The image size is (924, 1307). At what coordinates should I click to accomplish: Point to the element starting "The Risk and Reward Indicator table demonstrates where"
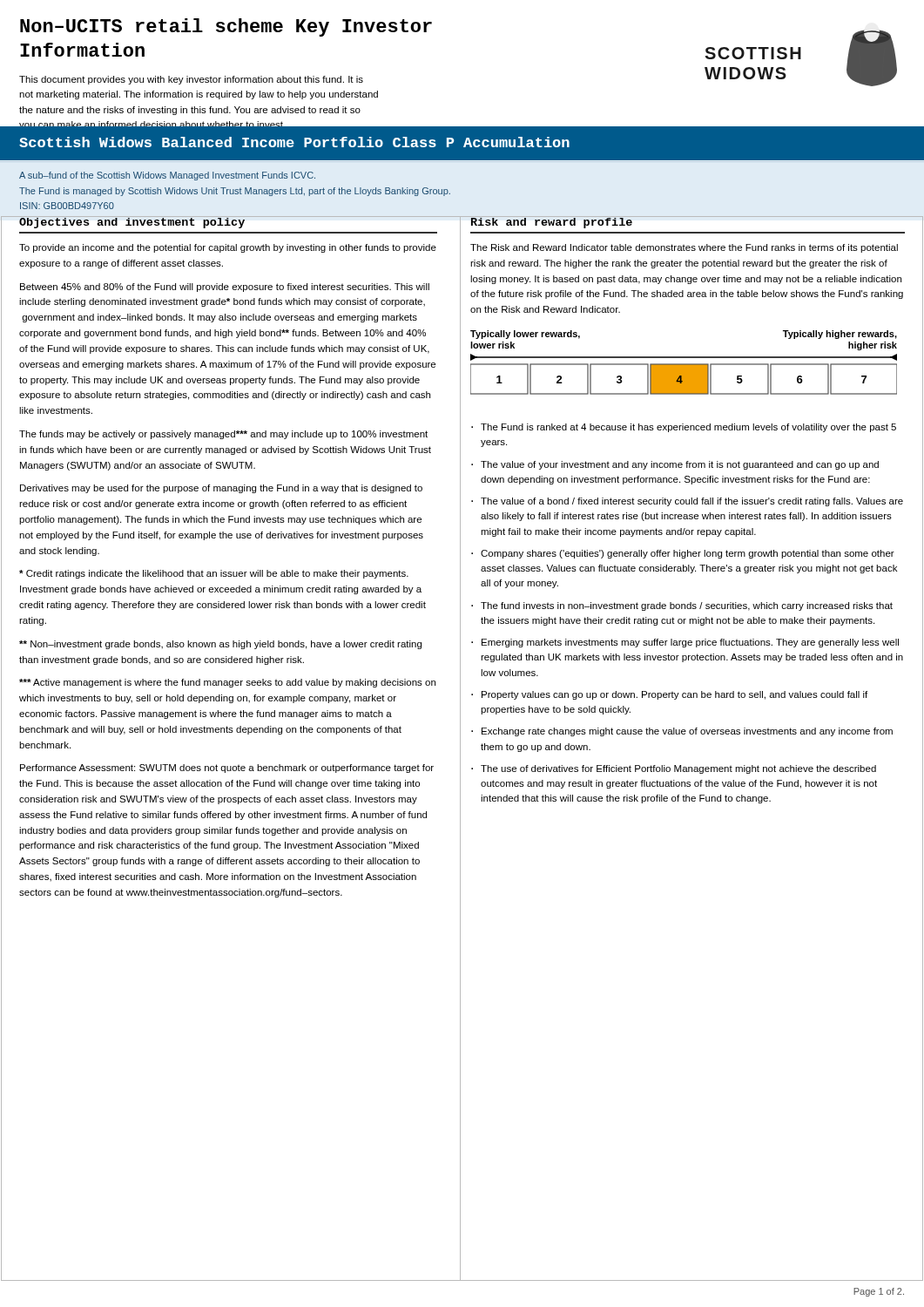(688, 279)
